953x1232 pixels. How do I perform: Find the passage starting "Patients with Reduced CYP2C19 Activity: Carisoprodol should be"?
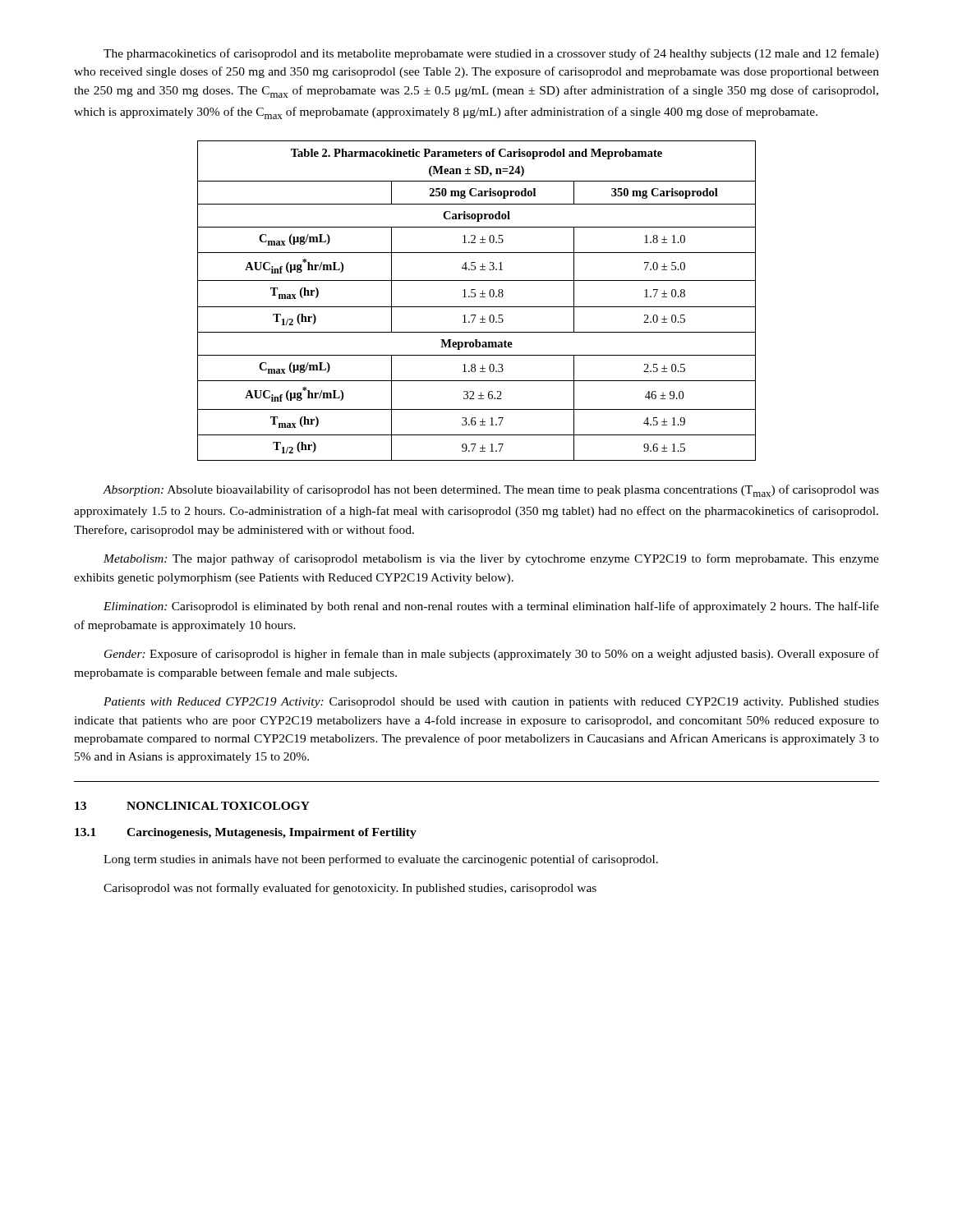click(476, 729)
